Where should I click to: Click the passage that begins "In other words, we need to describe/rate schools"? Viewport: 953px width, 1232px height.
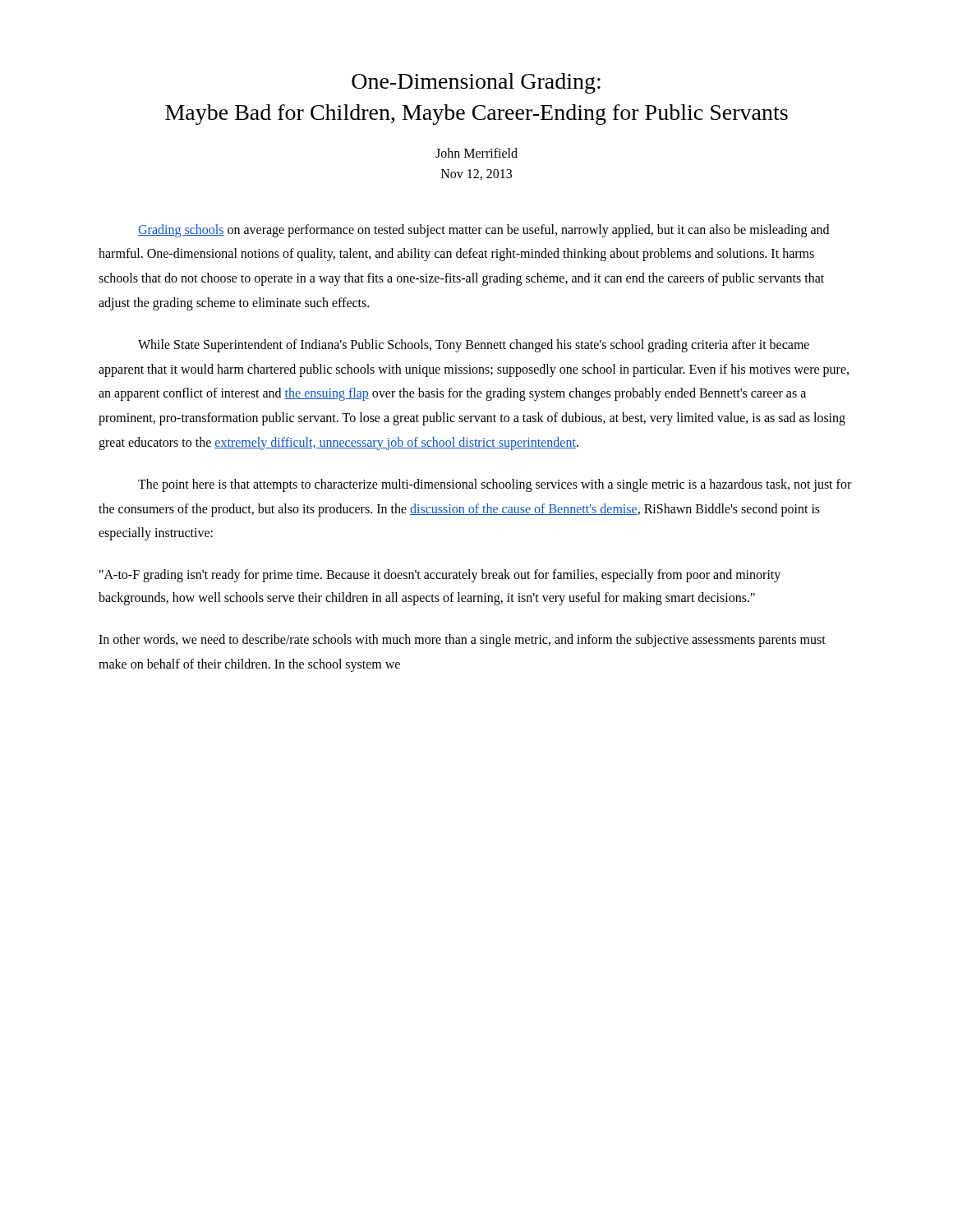(476, 652)
